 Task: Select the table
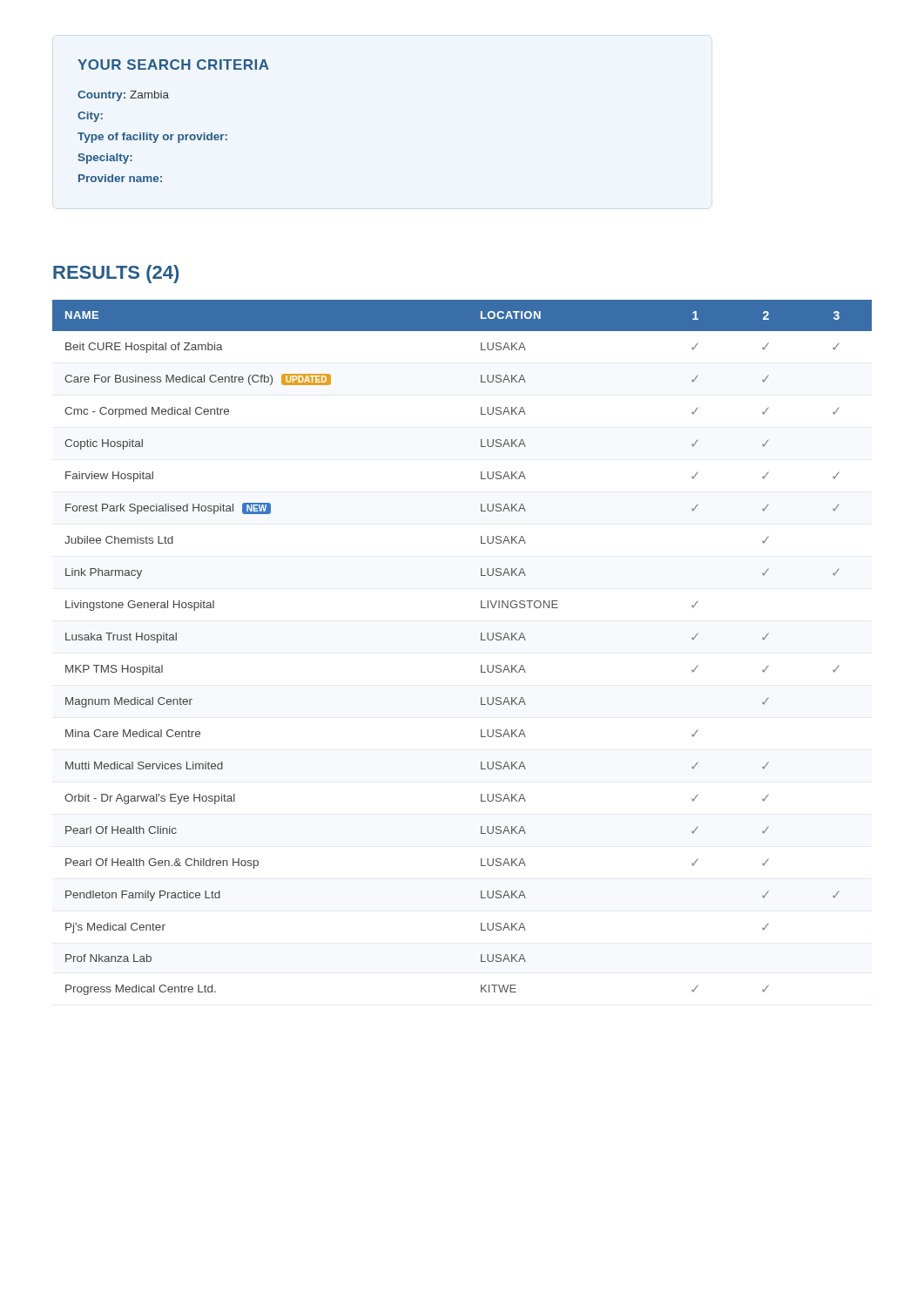pos(462,652)
